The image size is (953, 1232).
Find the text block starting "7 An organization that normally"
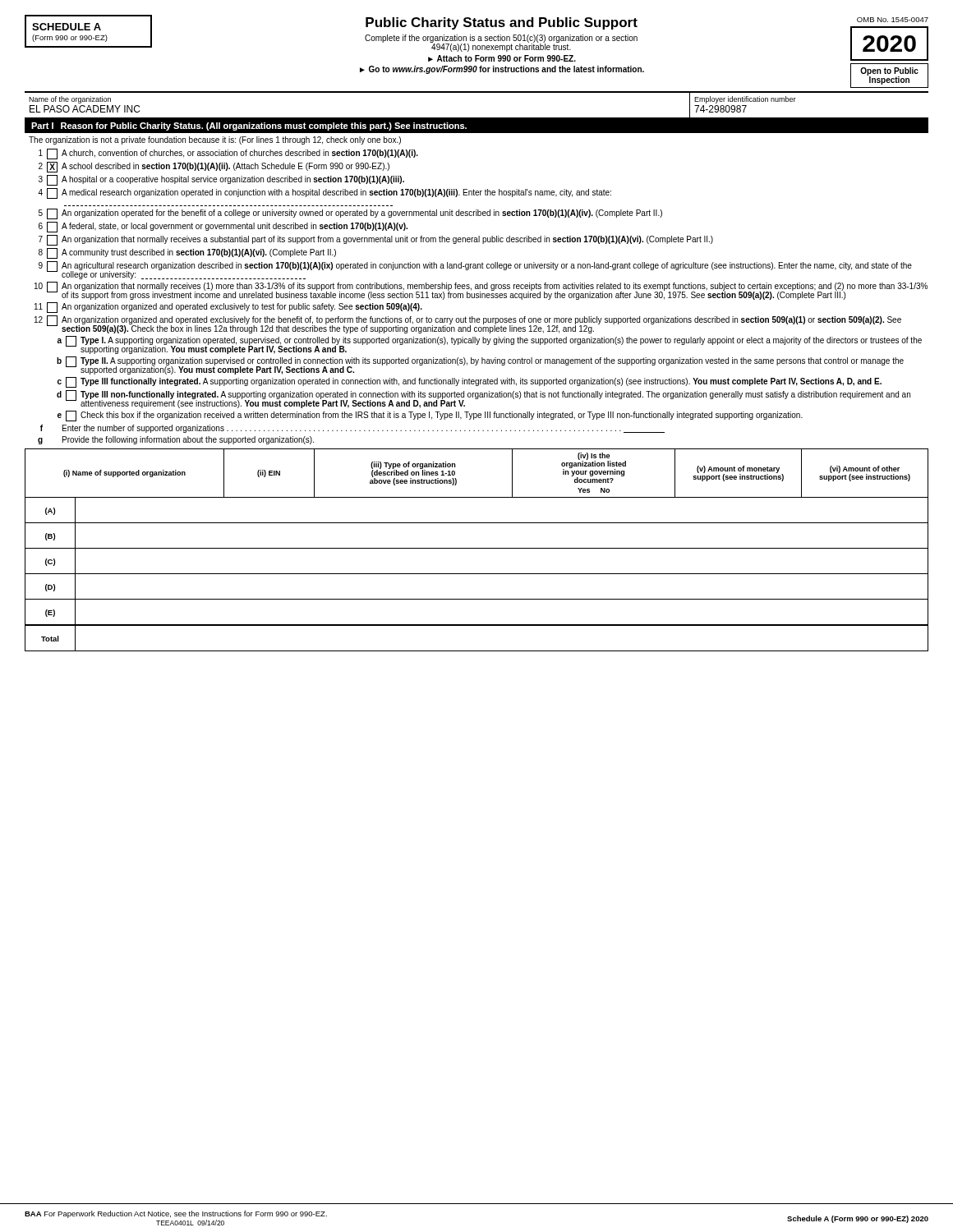[x=476, y=240]
